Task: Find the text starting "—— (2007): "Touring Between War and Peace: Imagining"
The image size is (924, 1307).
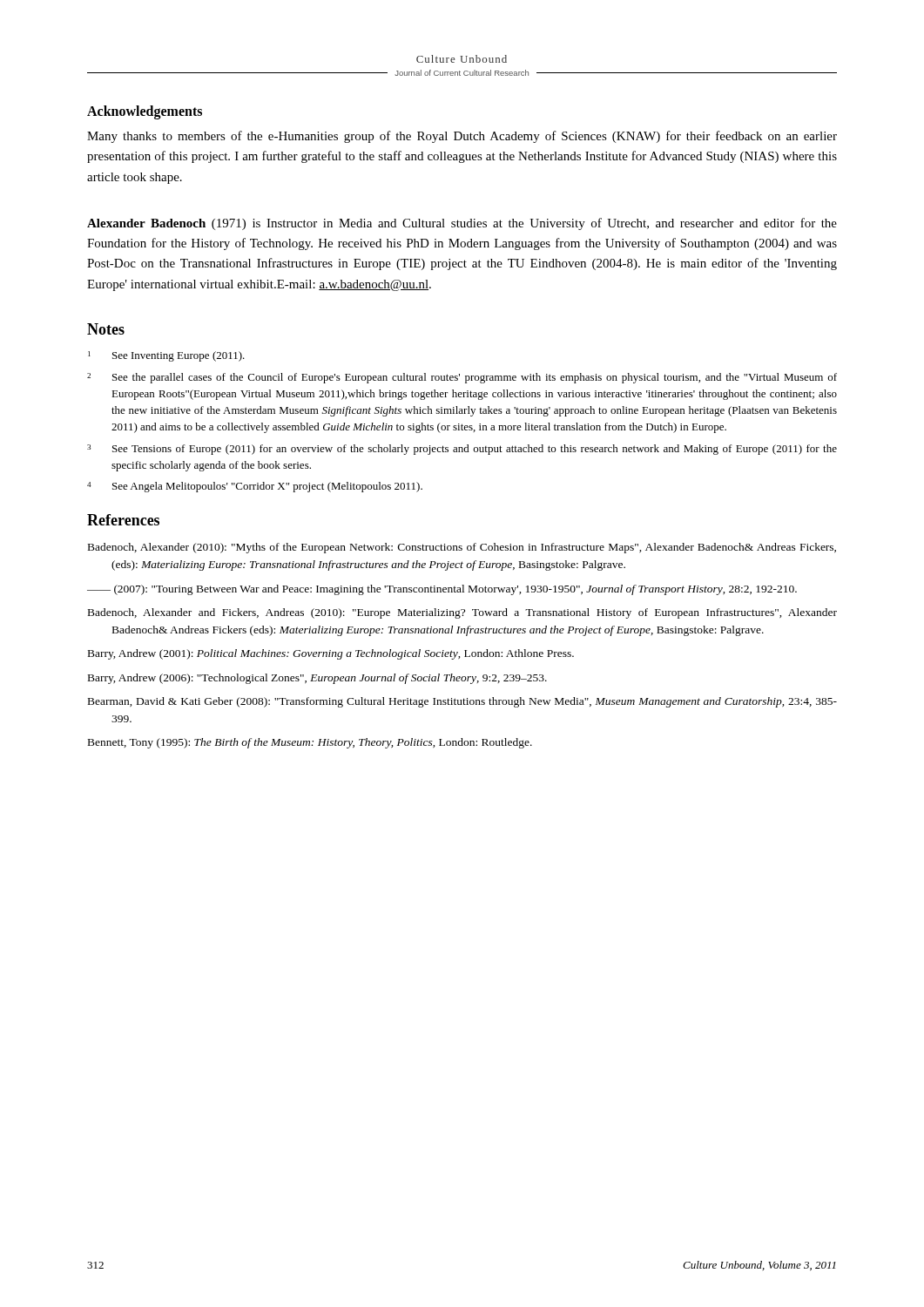Action: click(x=442, y=588)
